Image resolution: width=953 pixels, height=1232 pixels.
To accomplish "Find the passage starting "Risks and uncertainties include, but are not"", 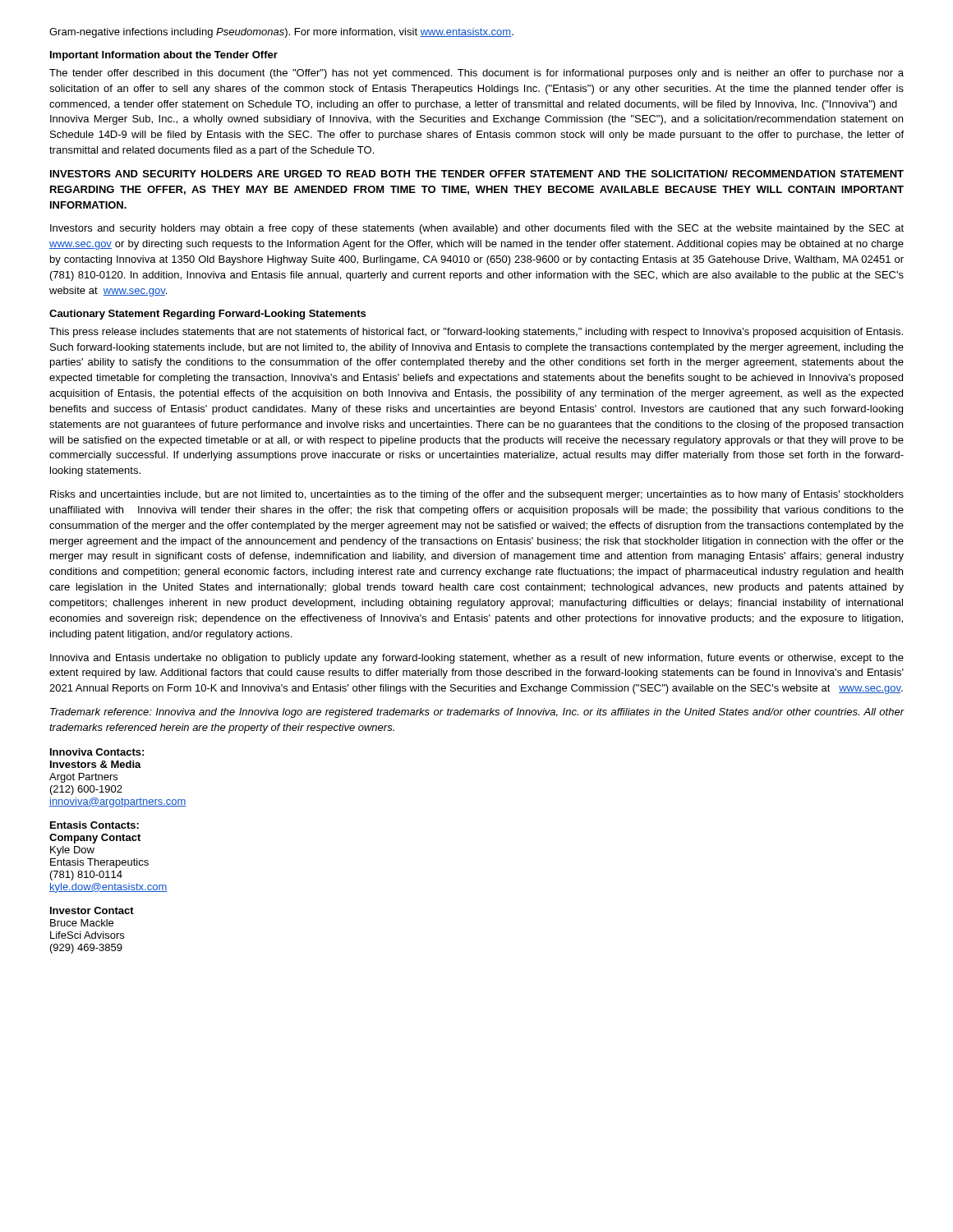I will [476, 564].
